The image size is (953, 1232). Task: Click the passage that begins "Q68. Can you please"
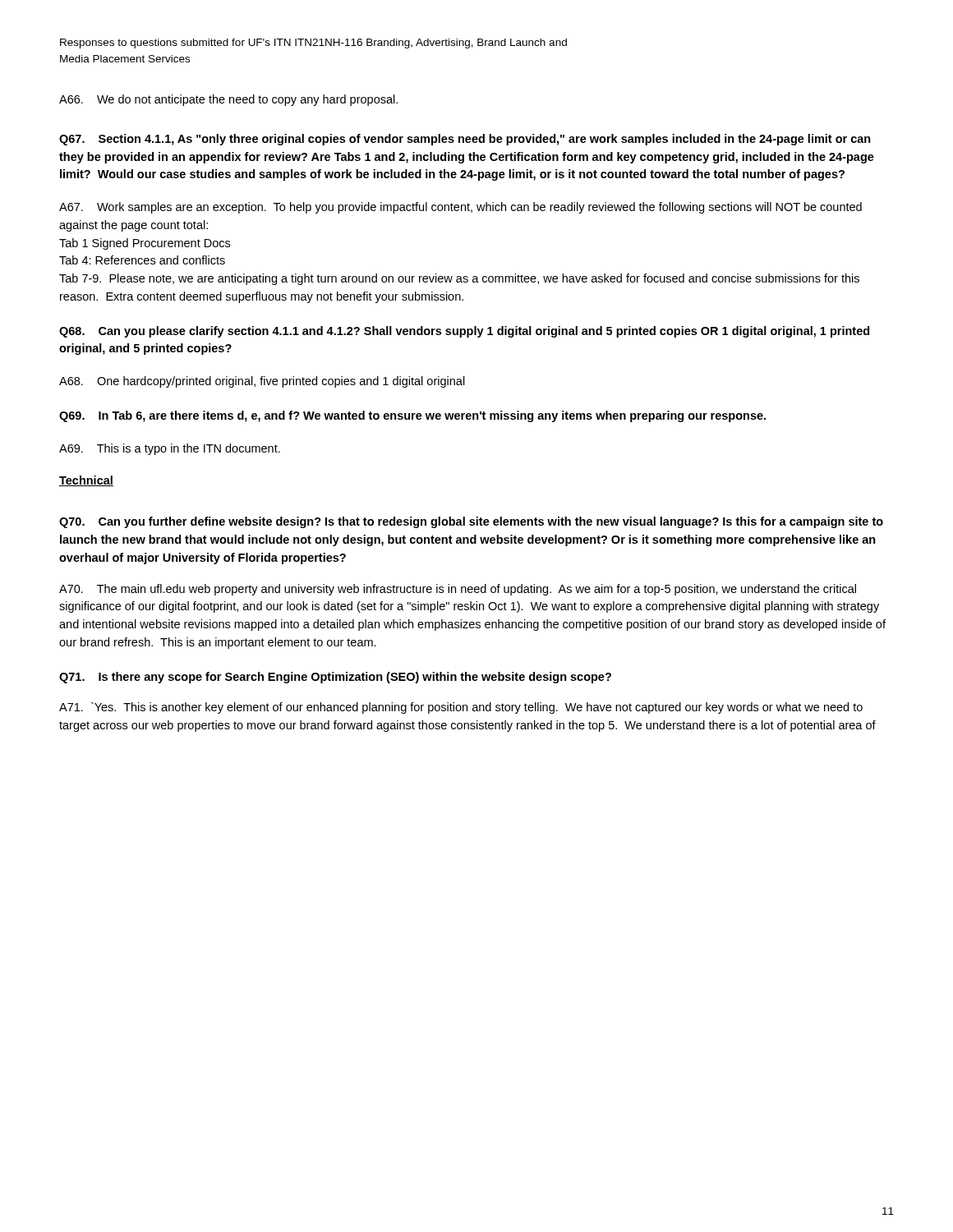465,340
